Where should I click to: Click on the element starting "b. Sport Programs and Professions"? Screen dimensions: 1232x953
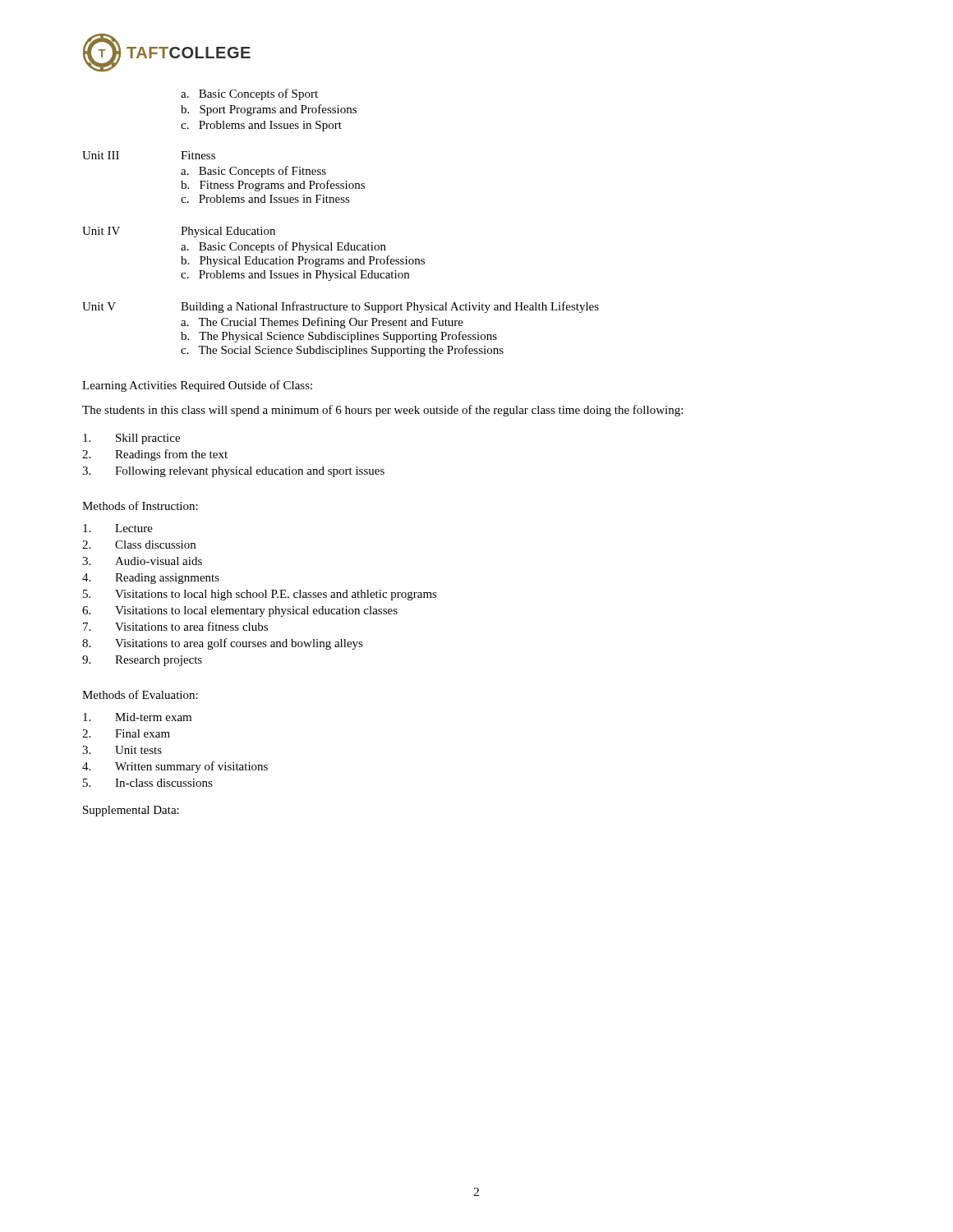(x=269, y=109)
